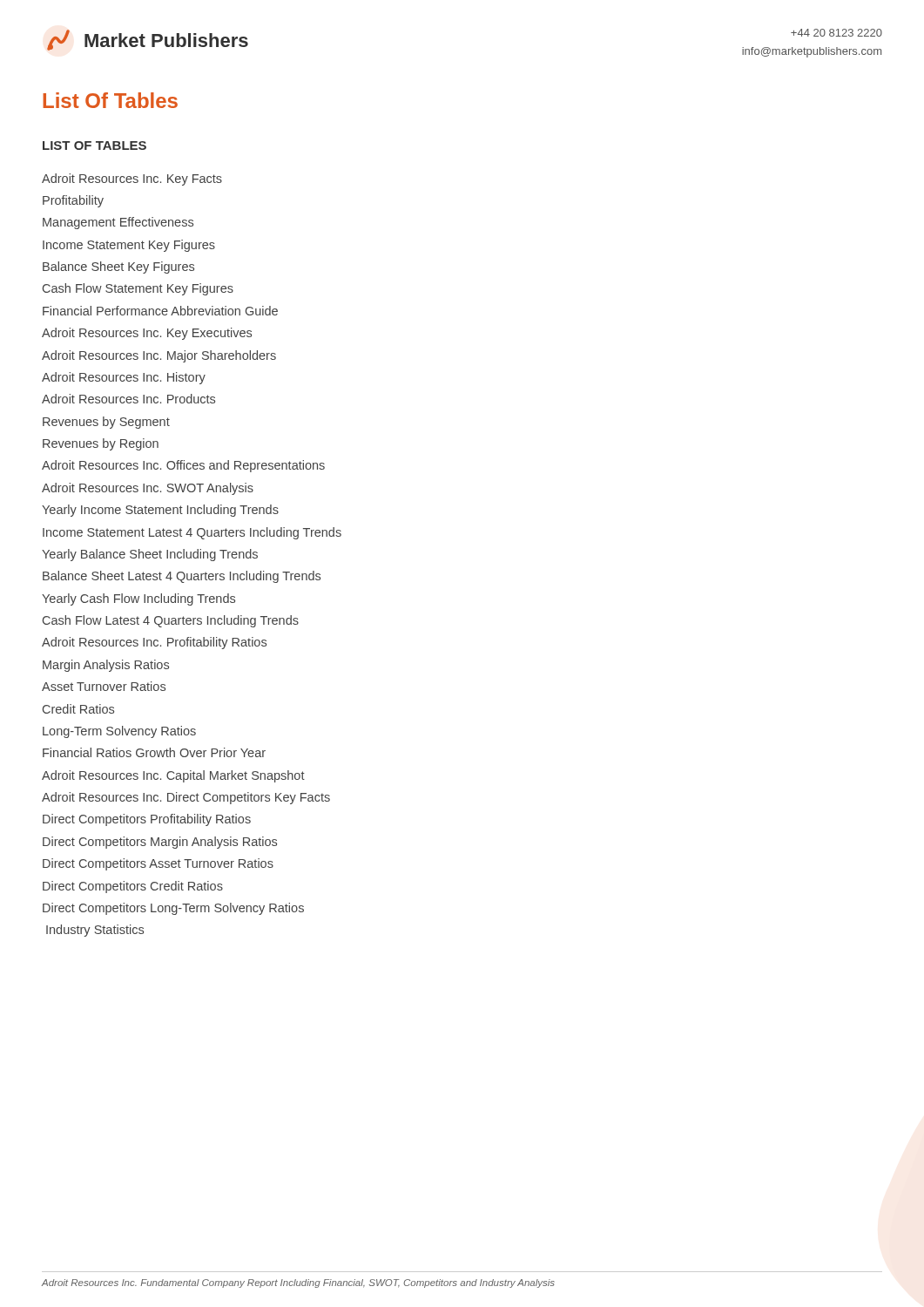This screenshot has width=924, height=1307.
Task: Locate the list item that reads "Direct Competitors Profitability Ratios"
Action: click(146, 819)
